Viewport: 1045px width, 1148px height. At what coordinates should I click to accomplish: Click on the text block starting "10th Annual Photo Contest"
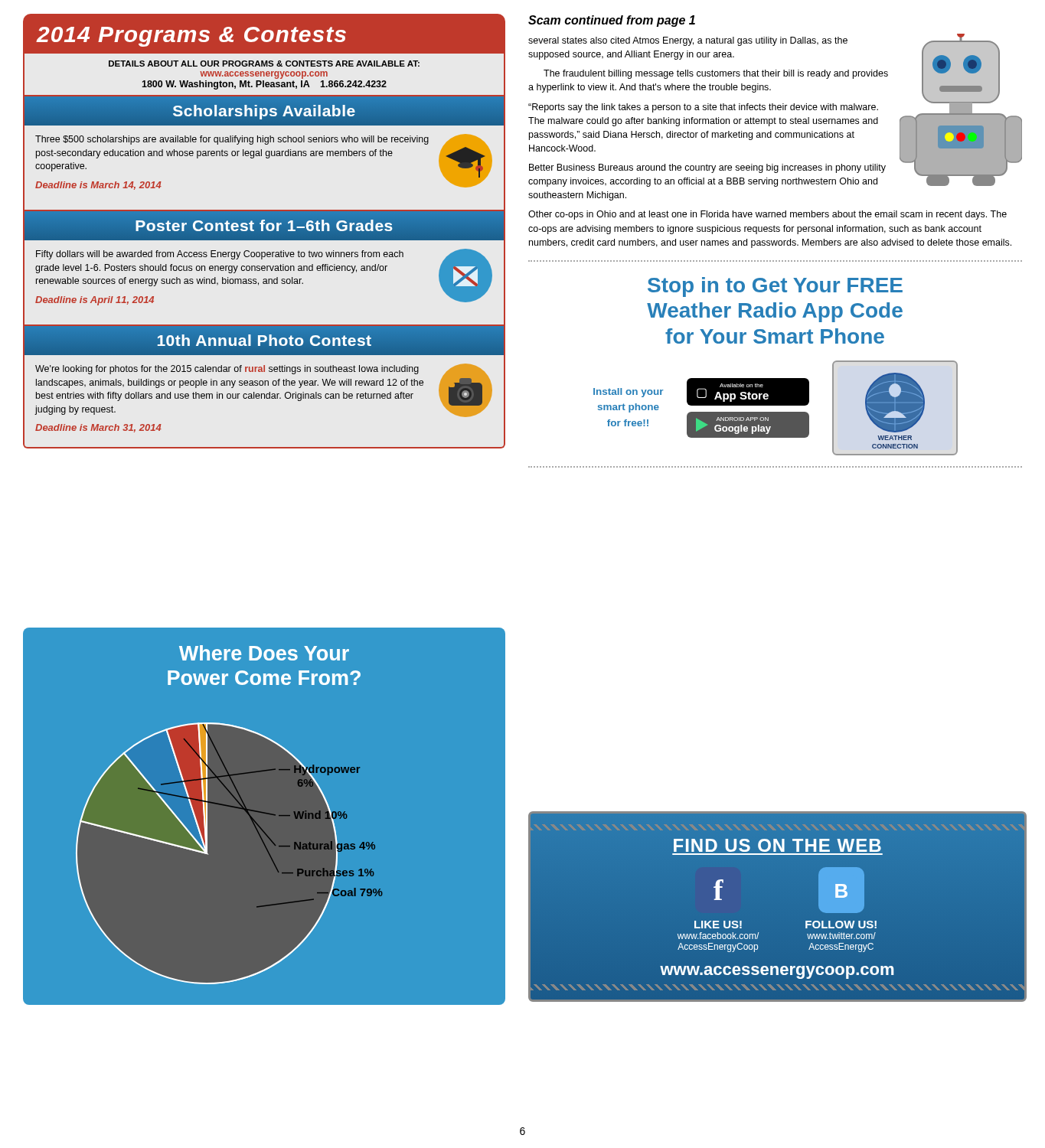pyautogui.click(x=264, y=340)
